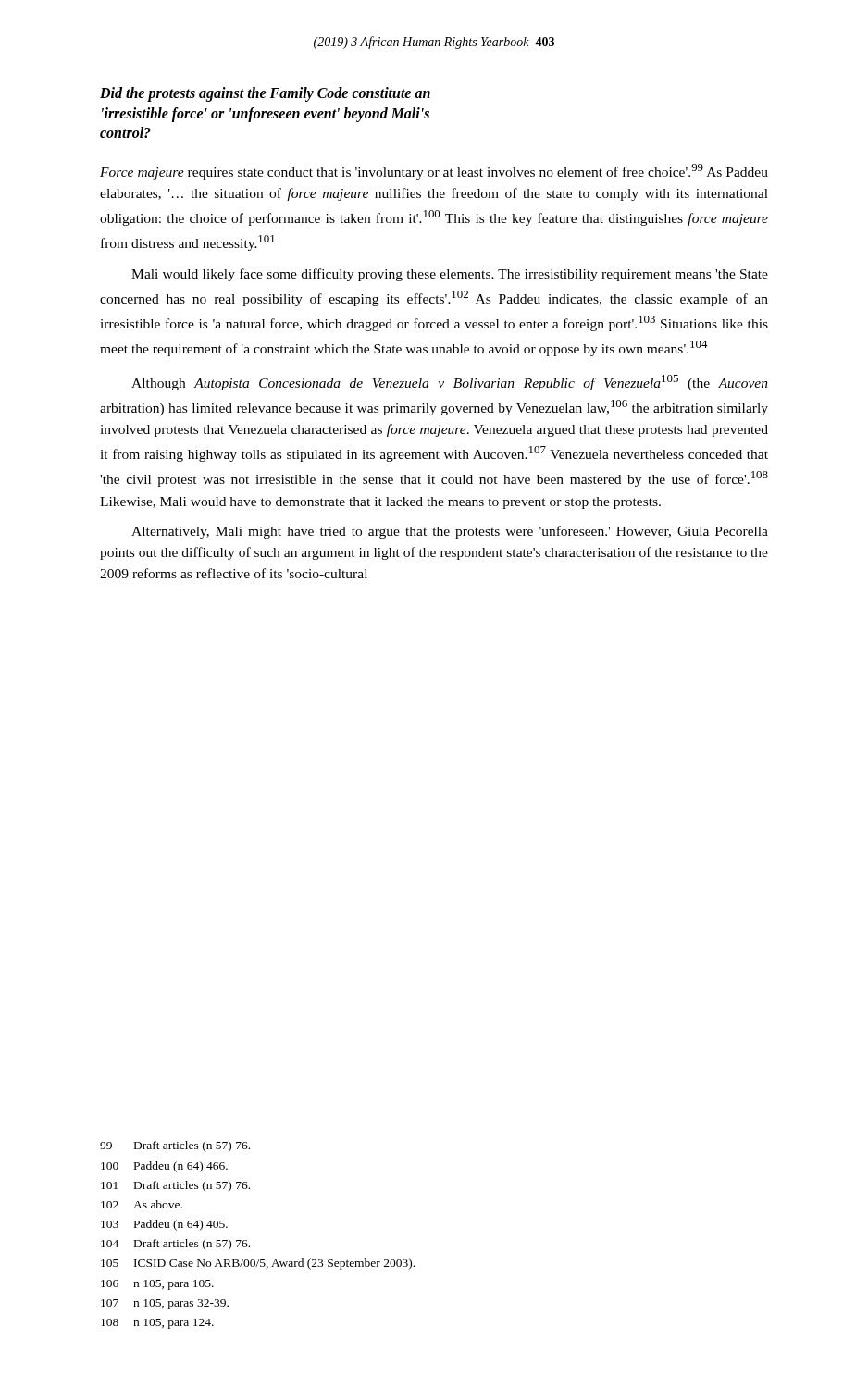Point to the block beginning "104 Draft articles (n 57)"
This screenshot has width=868, height=1388.
(x=175, y=1245)
